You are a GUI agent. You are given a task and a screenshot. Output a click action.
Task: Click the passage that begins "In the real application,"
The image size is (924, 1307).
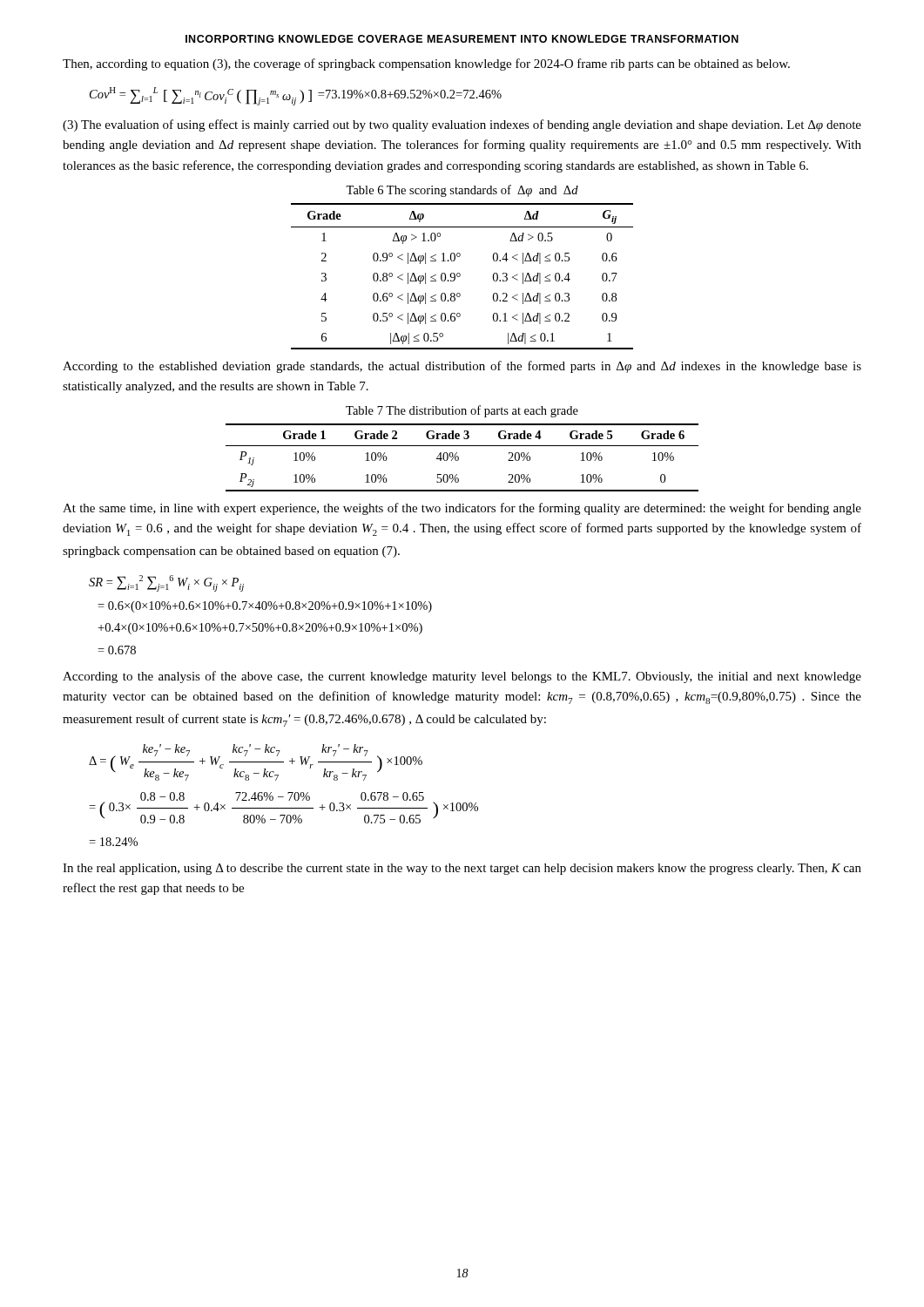tap(462, 879)
